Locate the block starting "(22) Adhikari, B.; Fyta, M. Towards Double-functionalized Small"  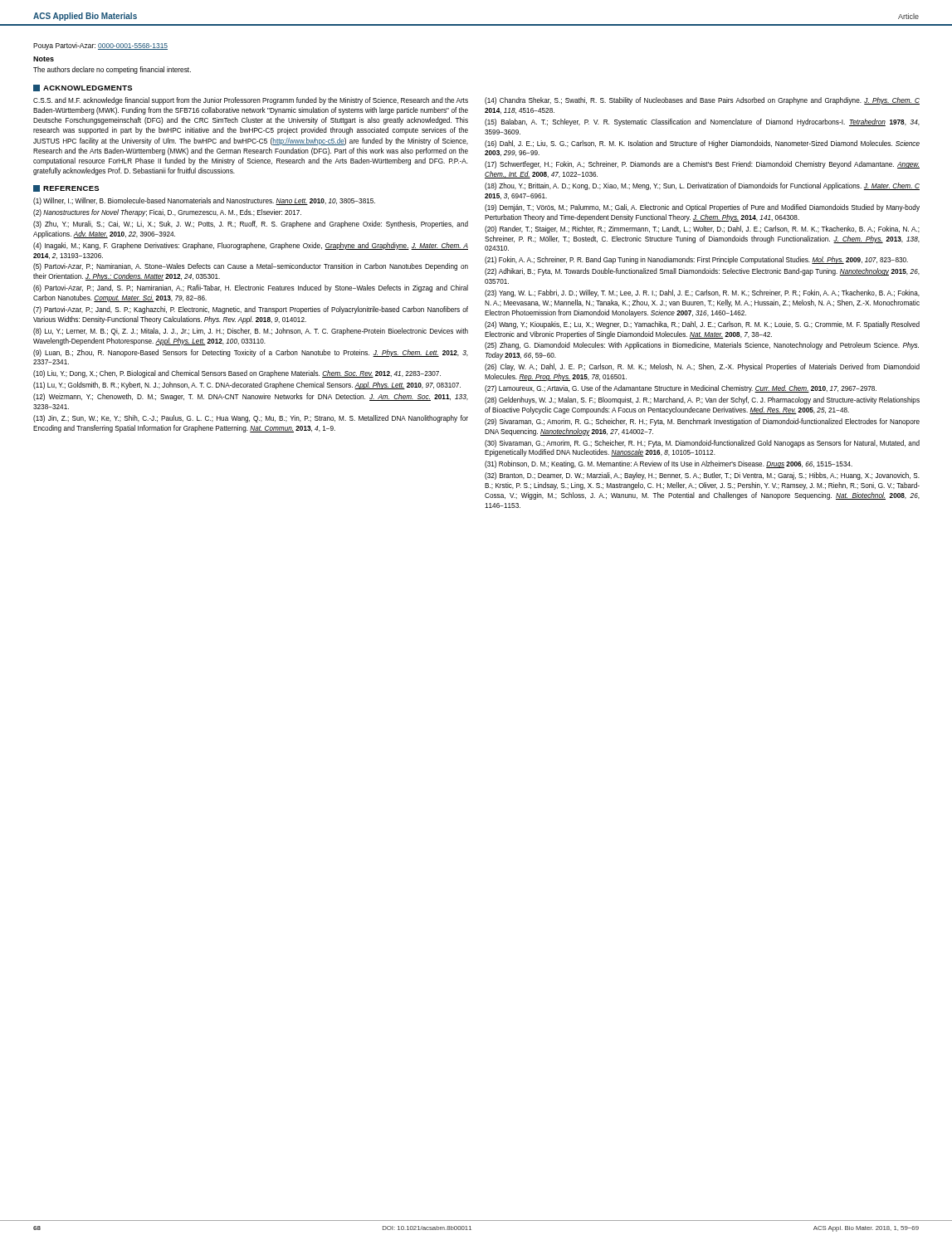pos(702,277)
